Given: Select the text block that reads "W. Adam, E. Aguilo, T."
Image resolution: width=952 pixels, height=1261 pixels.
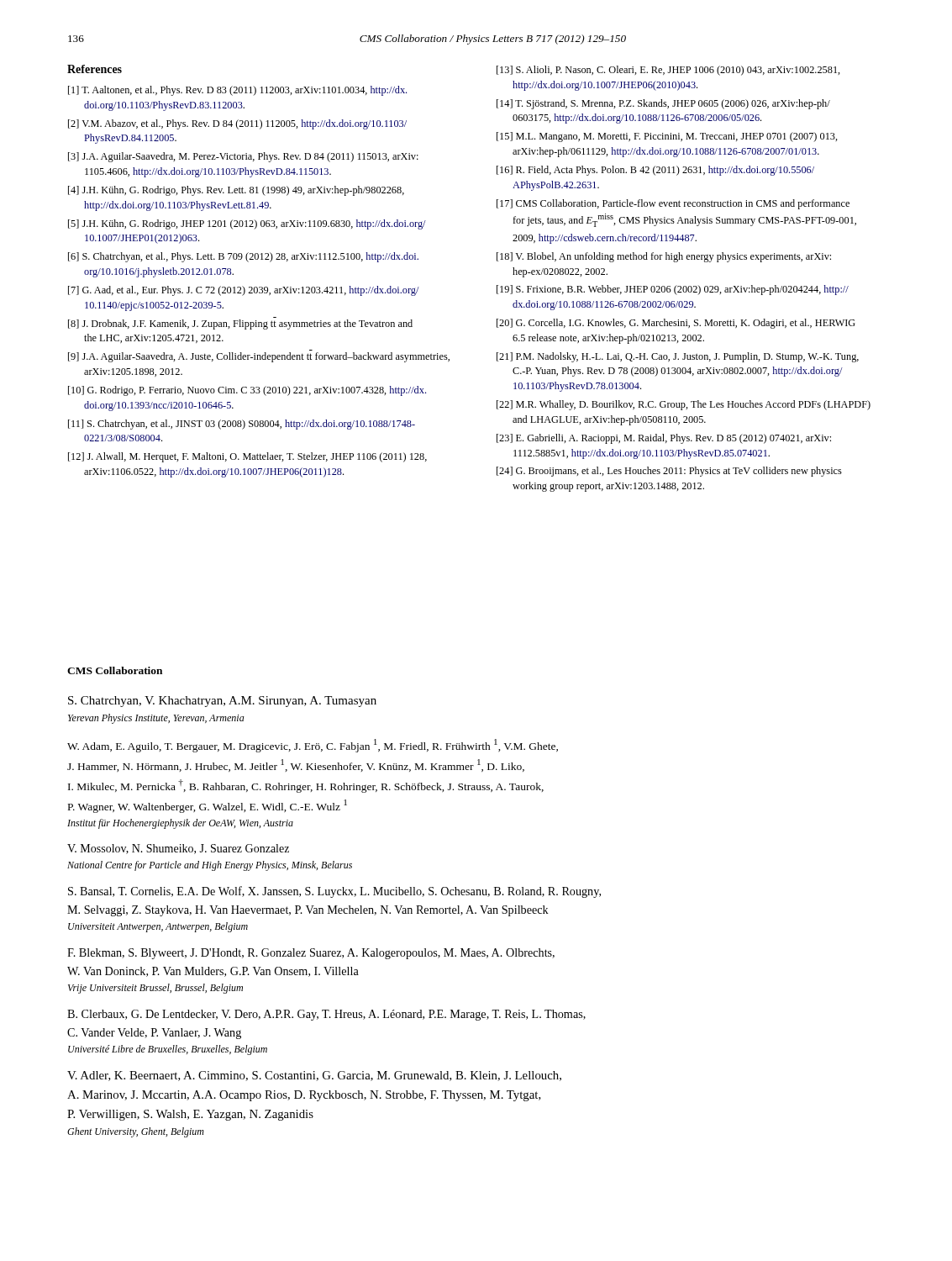Looking at the screenshot, I should tap(313, 775).
